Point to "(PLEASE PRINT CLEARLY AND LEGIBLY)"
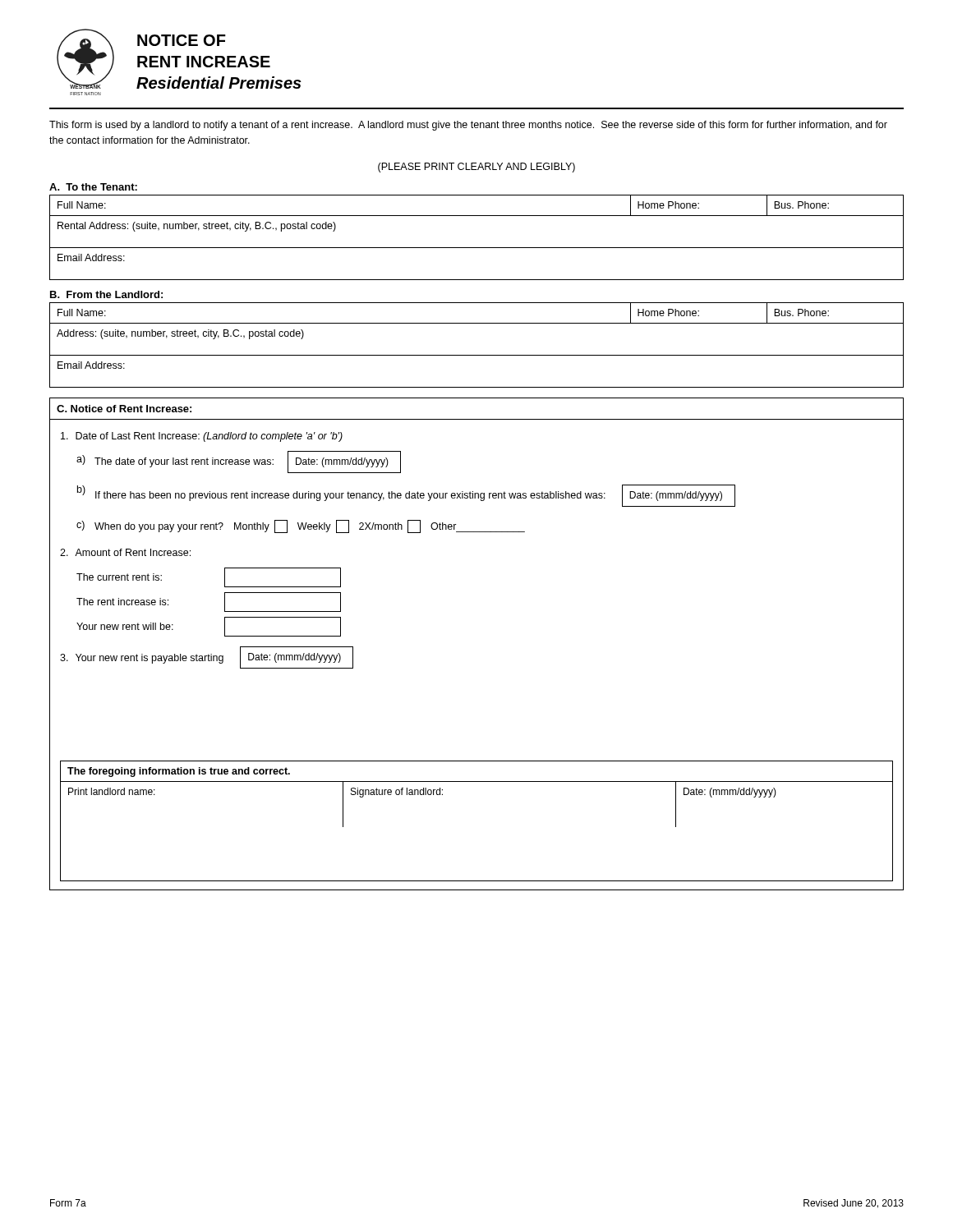Viewport: 953px width, 1232px height. tap(476, 167)
